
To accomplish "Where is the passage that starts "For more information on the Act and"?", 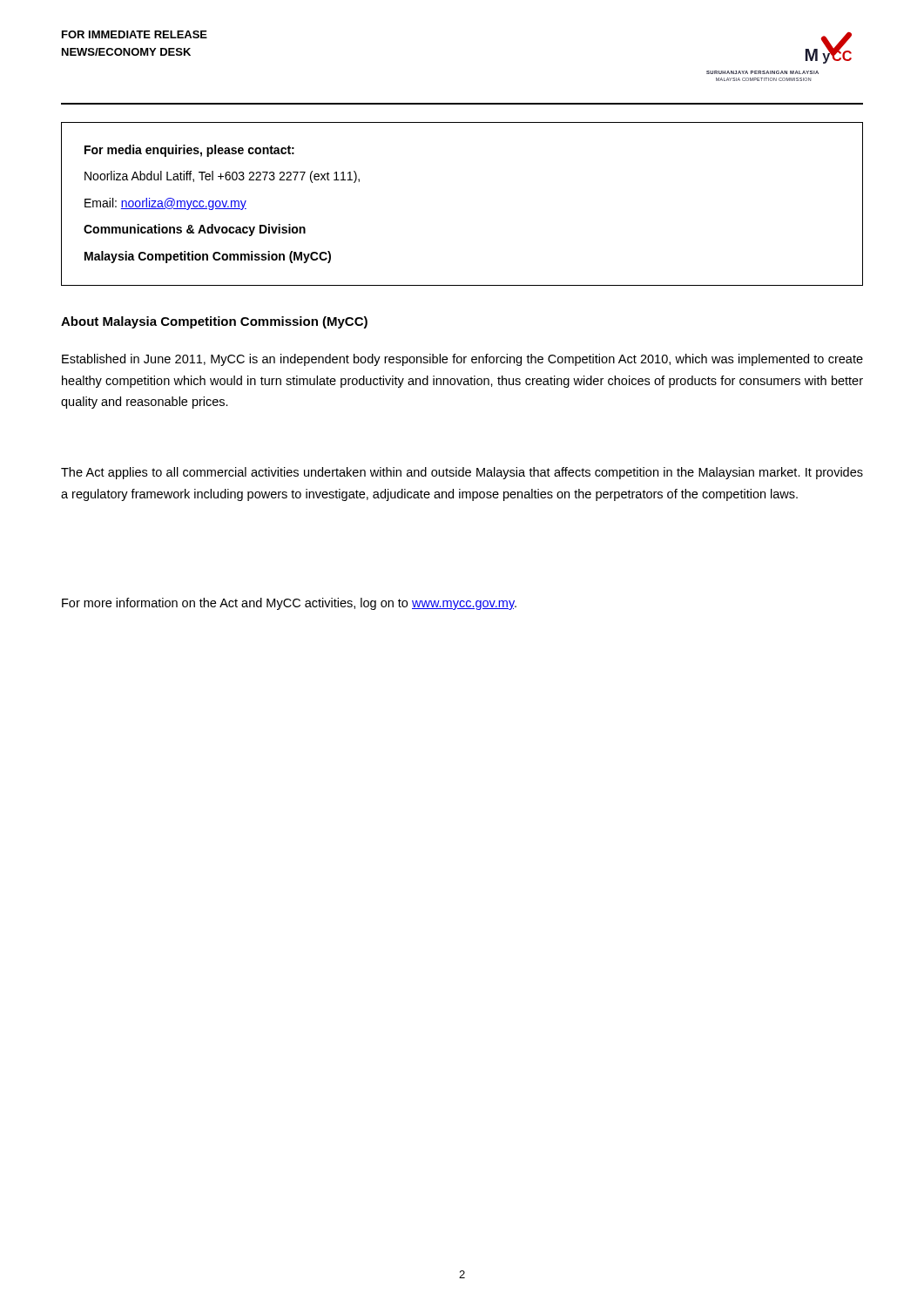I will [289, 603].
